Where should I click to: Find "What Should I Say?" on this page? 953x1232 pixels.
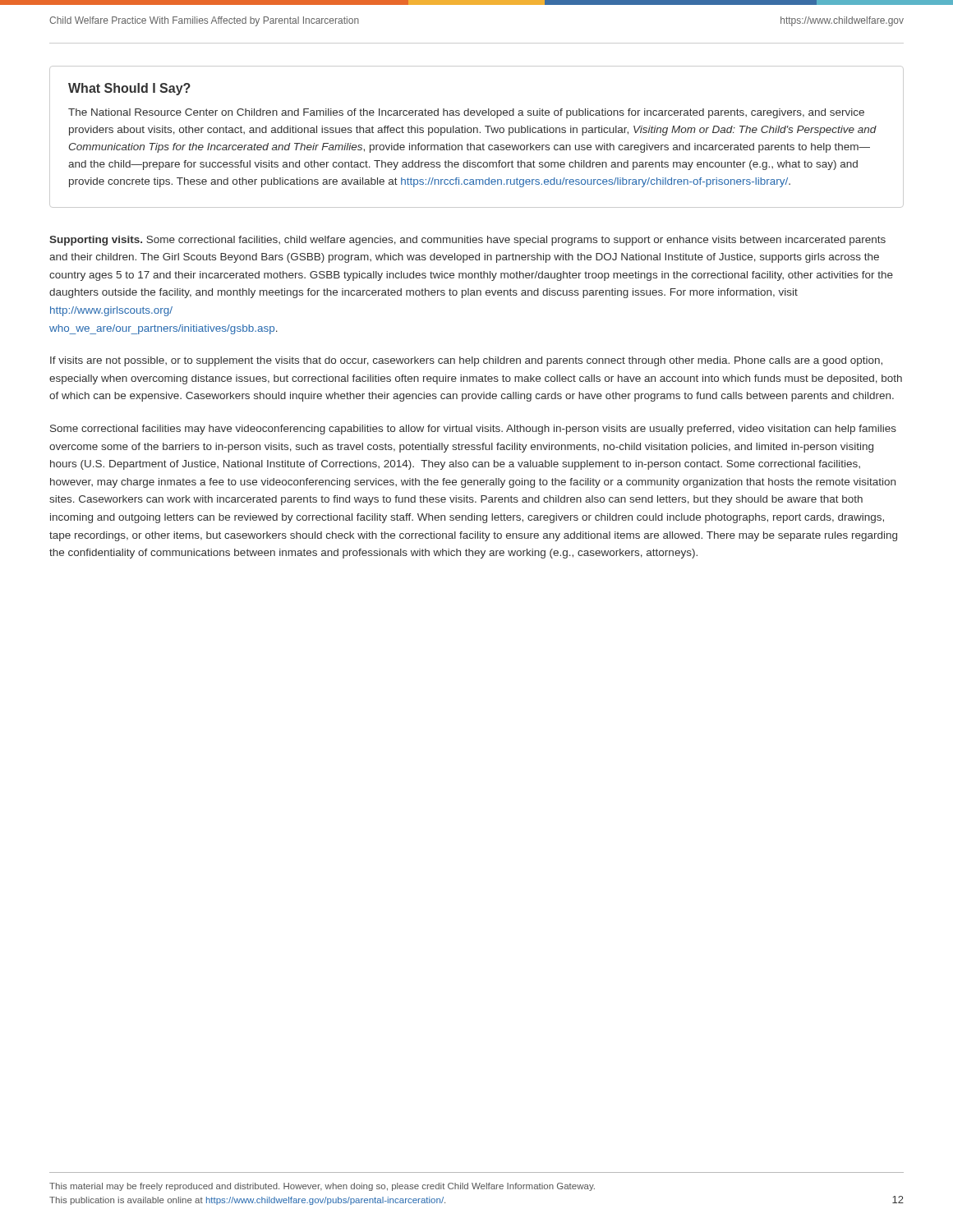click(130, 88)
